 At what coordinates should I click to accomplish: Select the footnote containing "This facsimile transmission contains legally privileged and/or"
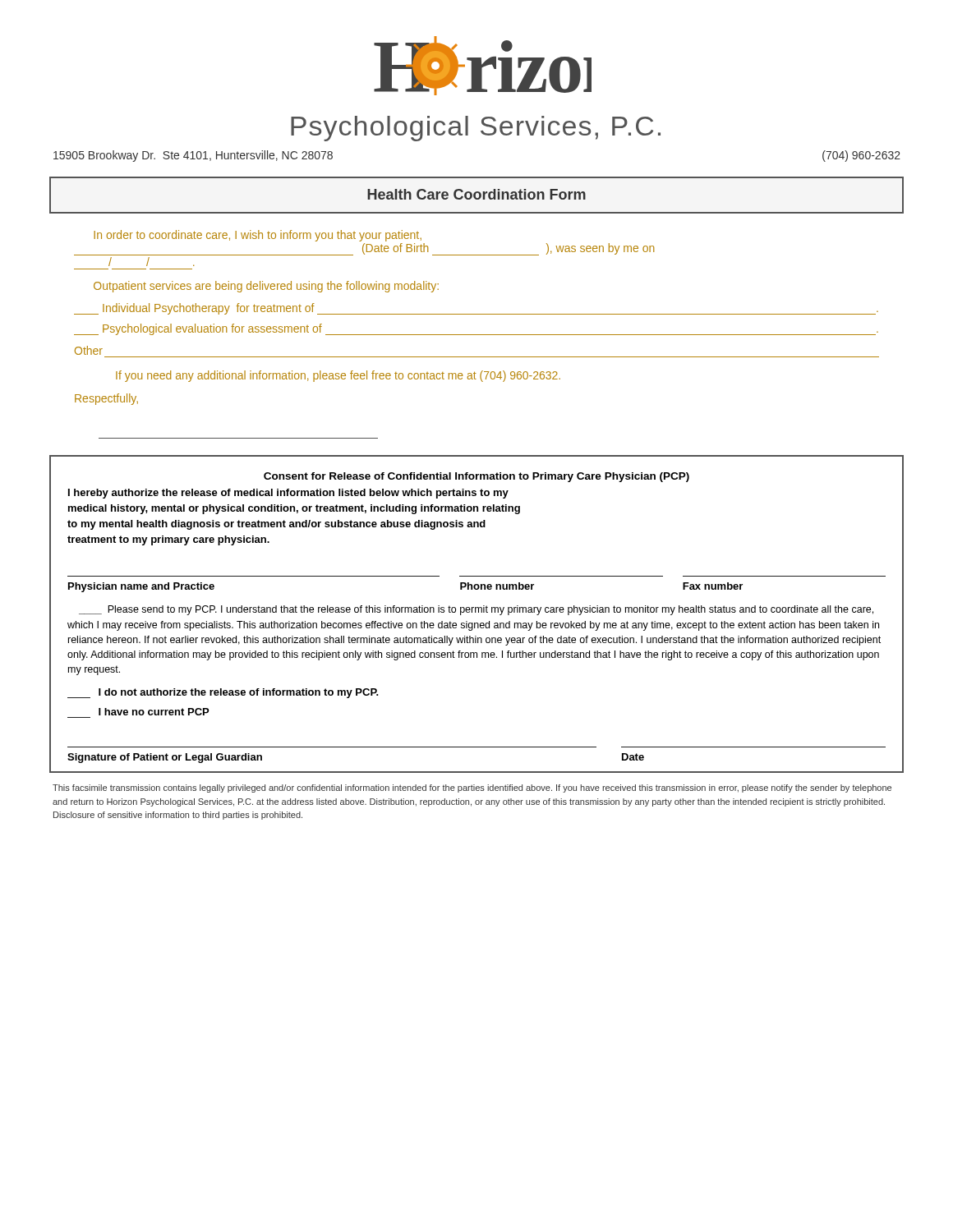(472, 801)
